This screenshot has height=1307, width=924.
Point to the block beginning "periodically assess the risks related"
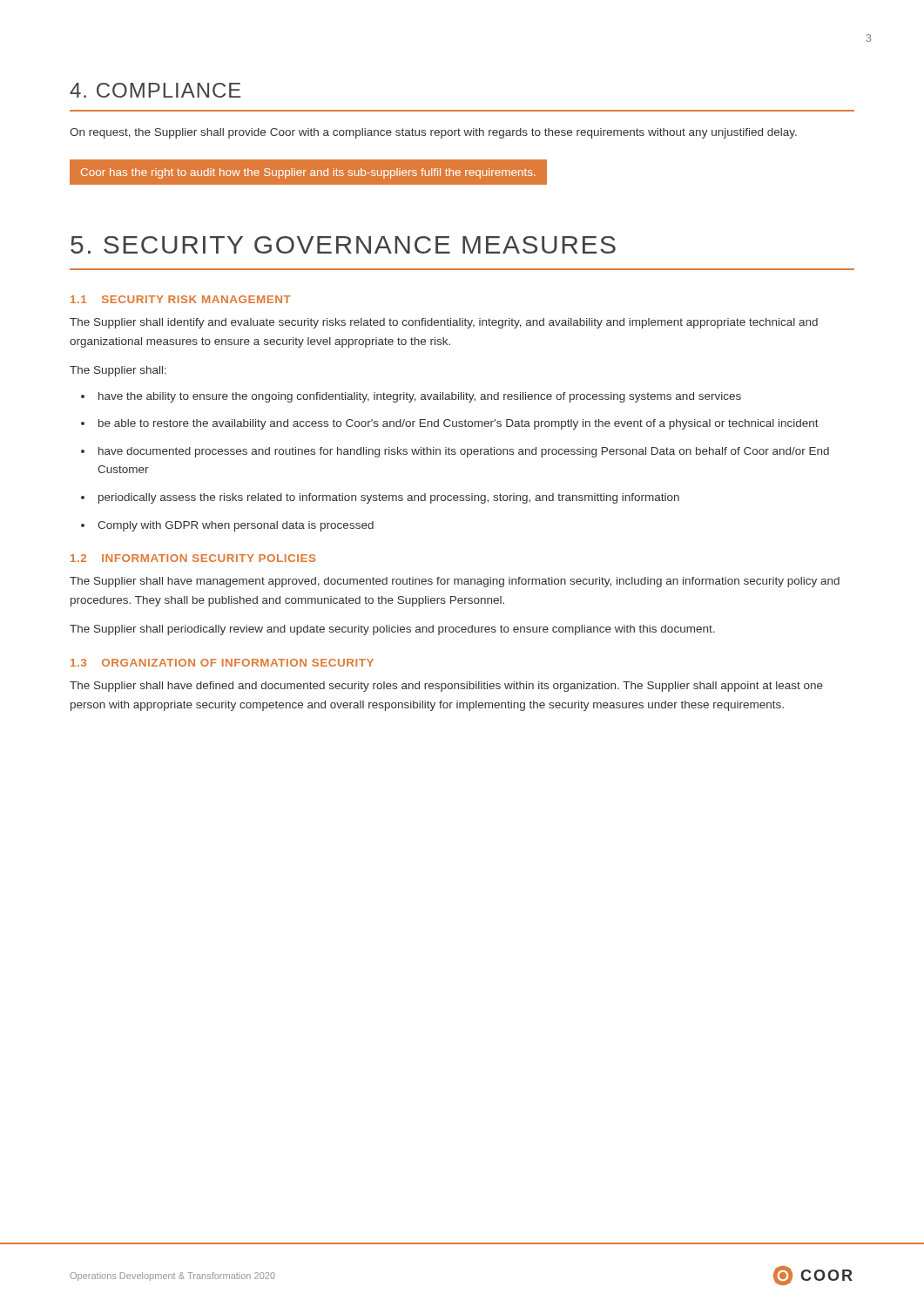click(389, 497)
